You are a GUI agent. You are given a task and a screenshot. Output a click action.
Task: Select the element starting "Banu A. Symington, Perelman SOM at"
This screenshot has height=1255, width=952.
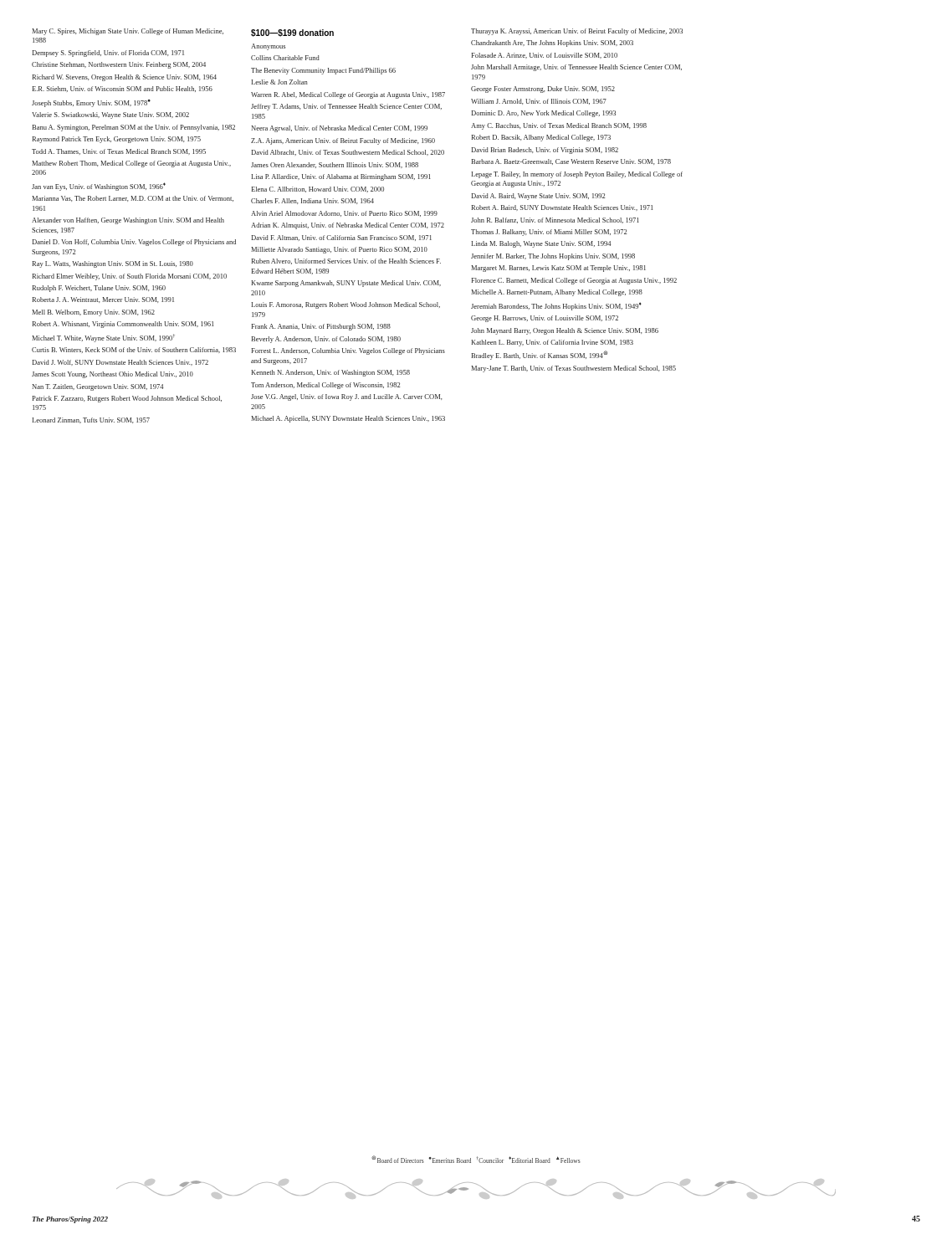click(134, 127)
